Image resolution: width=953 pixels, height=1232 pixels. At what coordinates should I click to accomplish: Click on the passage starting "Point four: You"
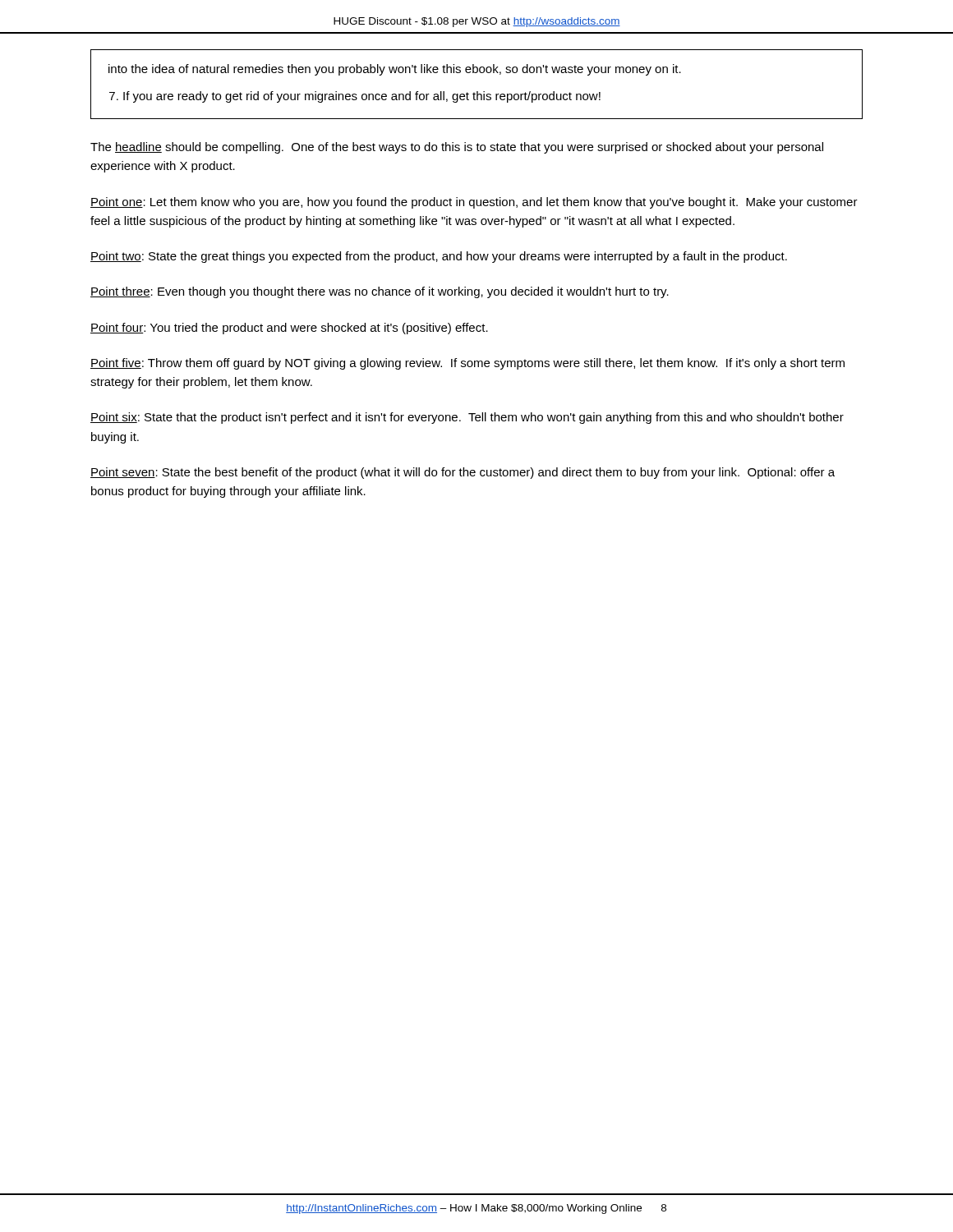289,327
